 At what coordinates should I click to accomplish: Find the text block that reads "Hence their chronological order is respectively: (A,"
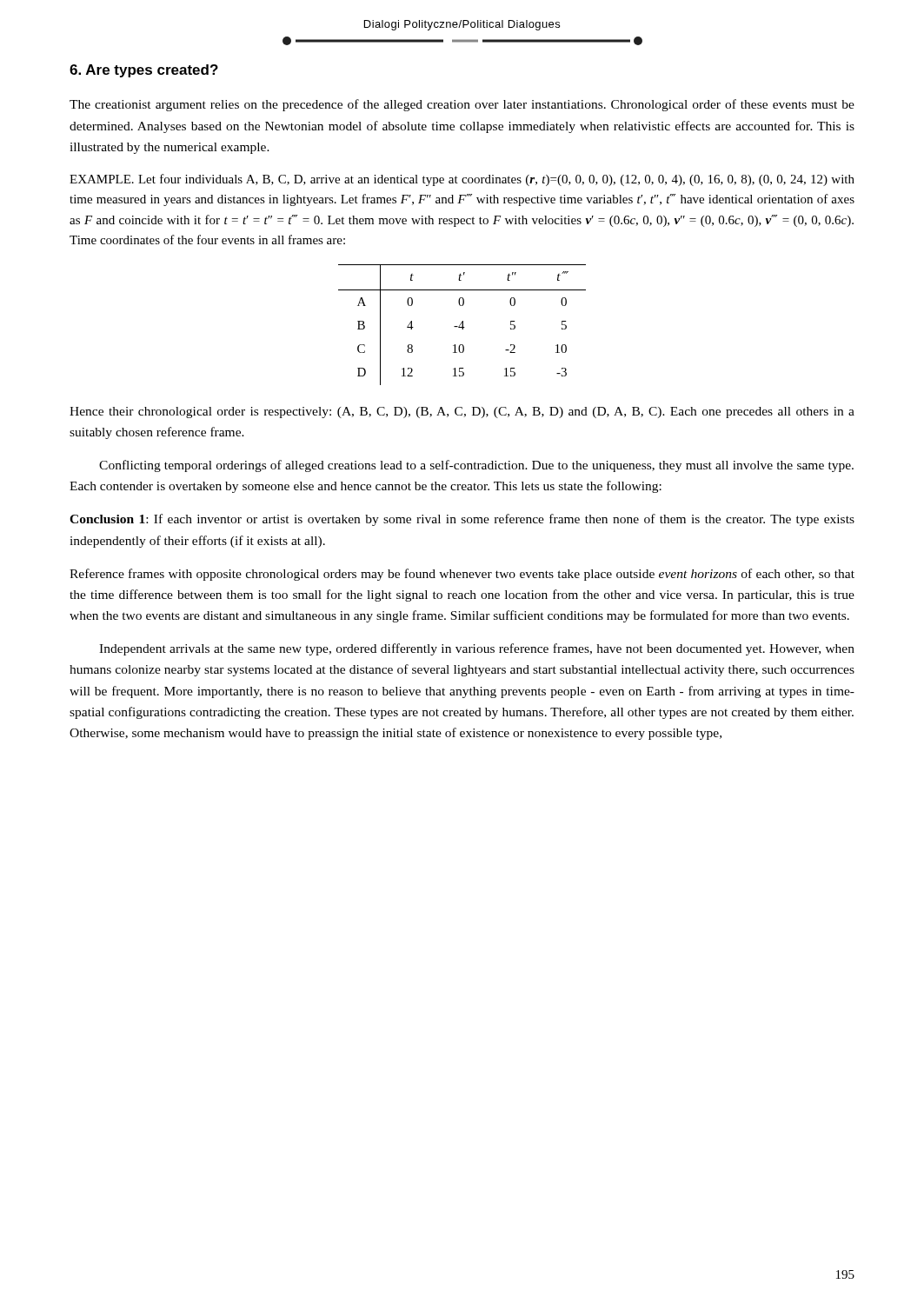coord(462,421)
